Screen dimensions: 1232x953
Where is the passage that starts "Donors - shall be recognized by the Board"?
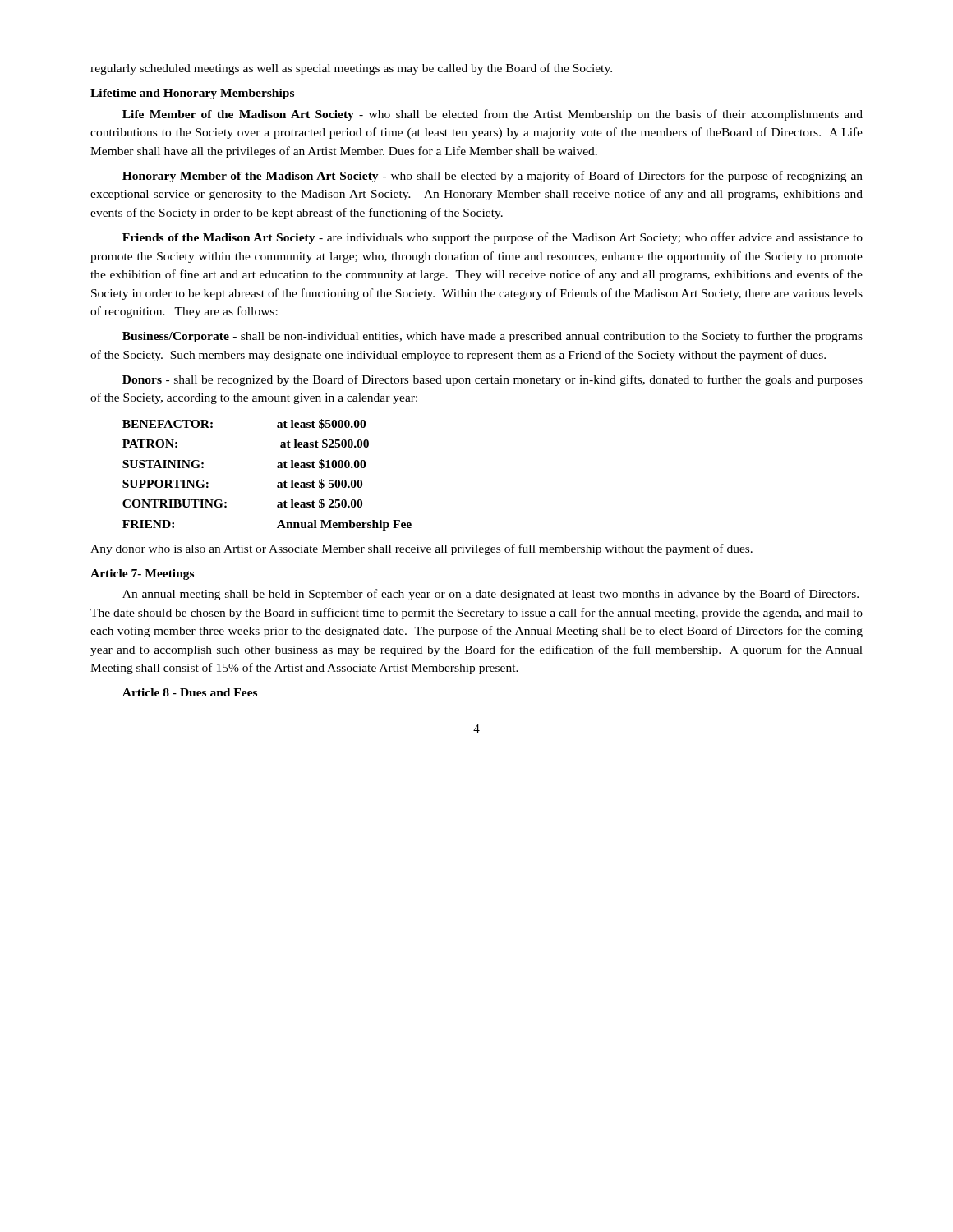(476, 389)
